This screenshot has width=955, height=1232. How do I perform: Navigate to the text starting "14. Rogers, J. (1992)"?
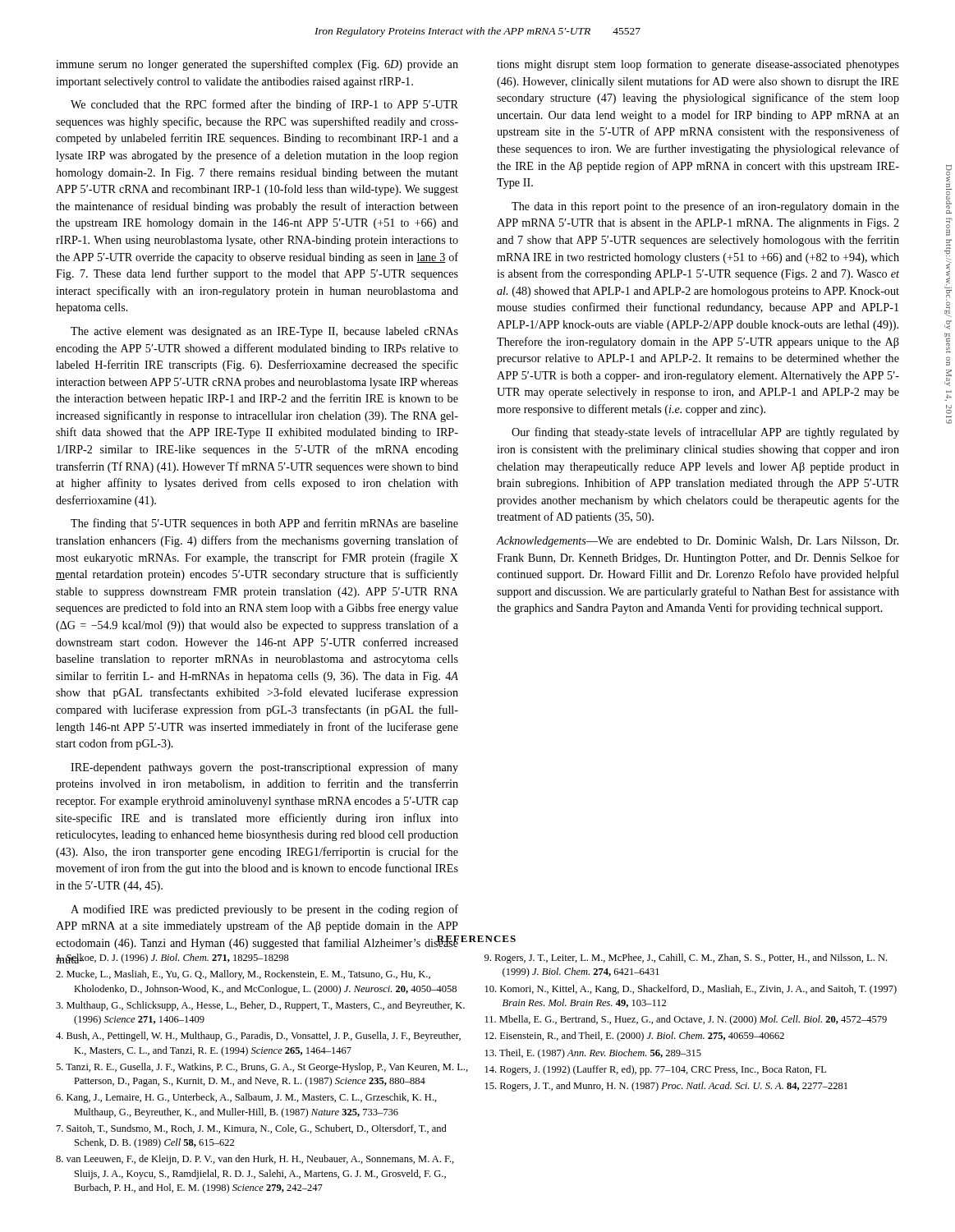655,1069
